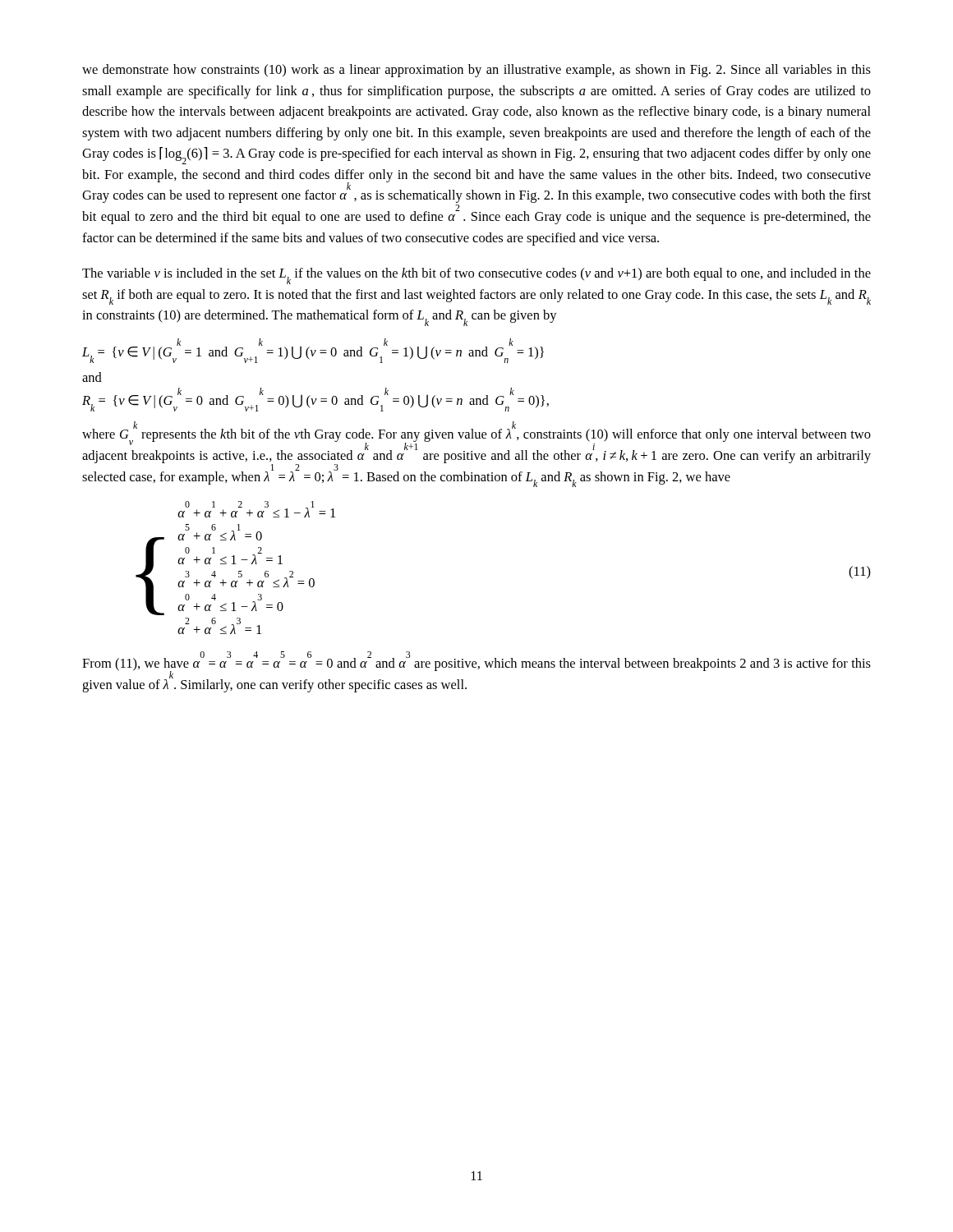953x1232 pixels.
Task: Select the text block that reads "where Gvk represents the kth bit of"
Action: point(476,456)
